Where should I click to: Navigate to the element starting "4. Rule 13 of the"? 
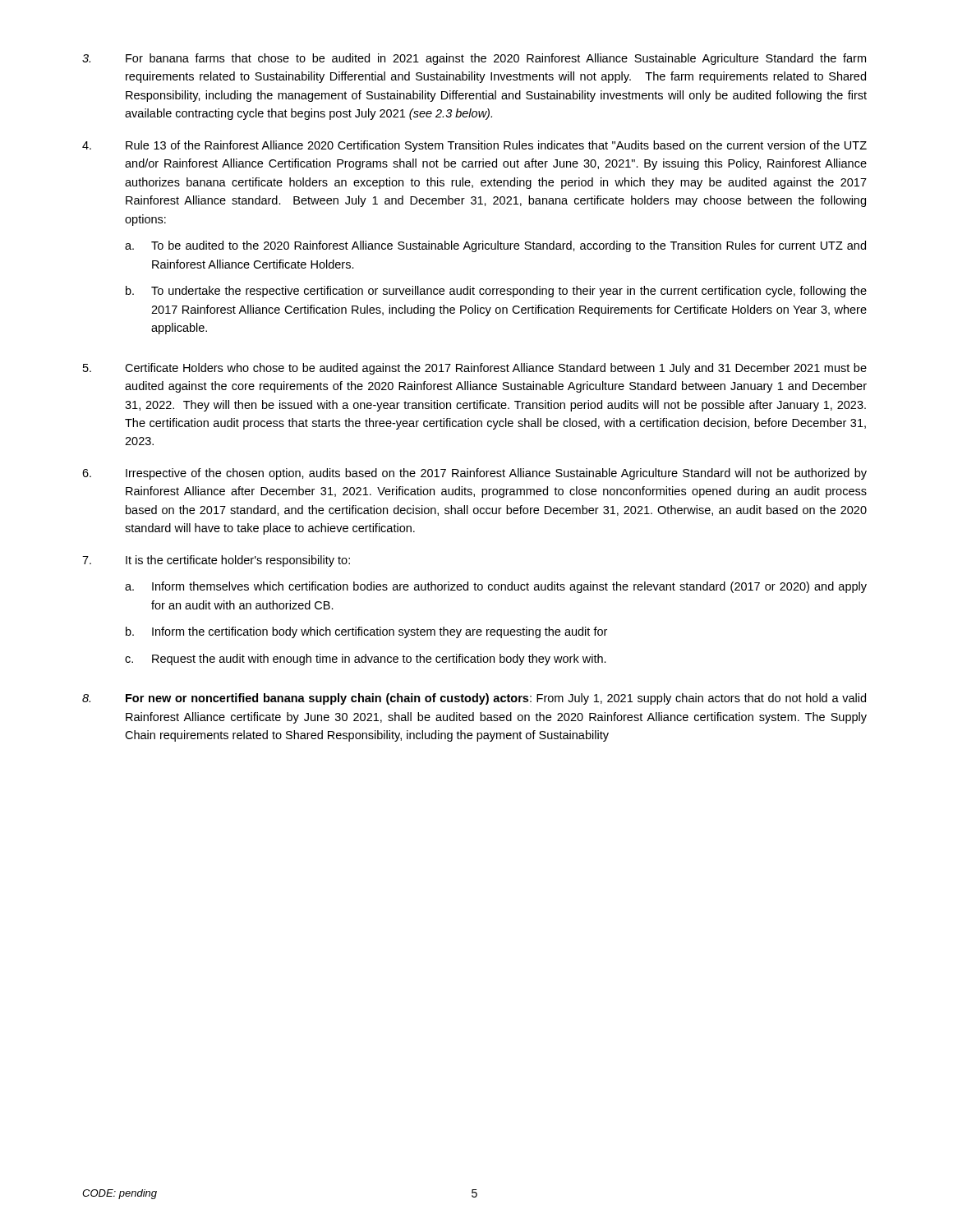[x=474, y=241]
